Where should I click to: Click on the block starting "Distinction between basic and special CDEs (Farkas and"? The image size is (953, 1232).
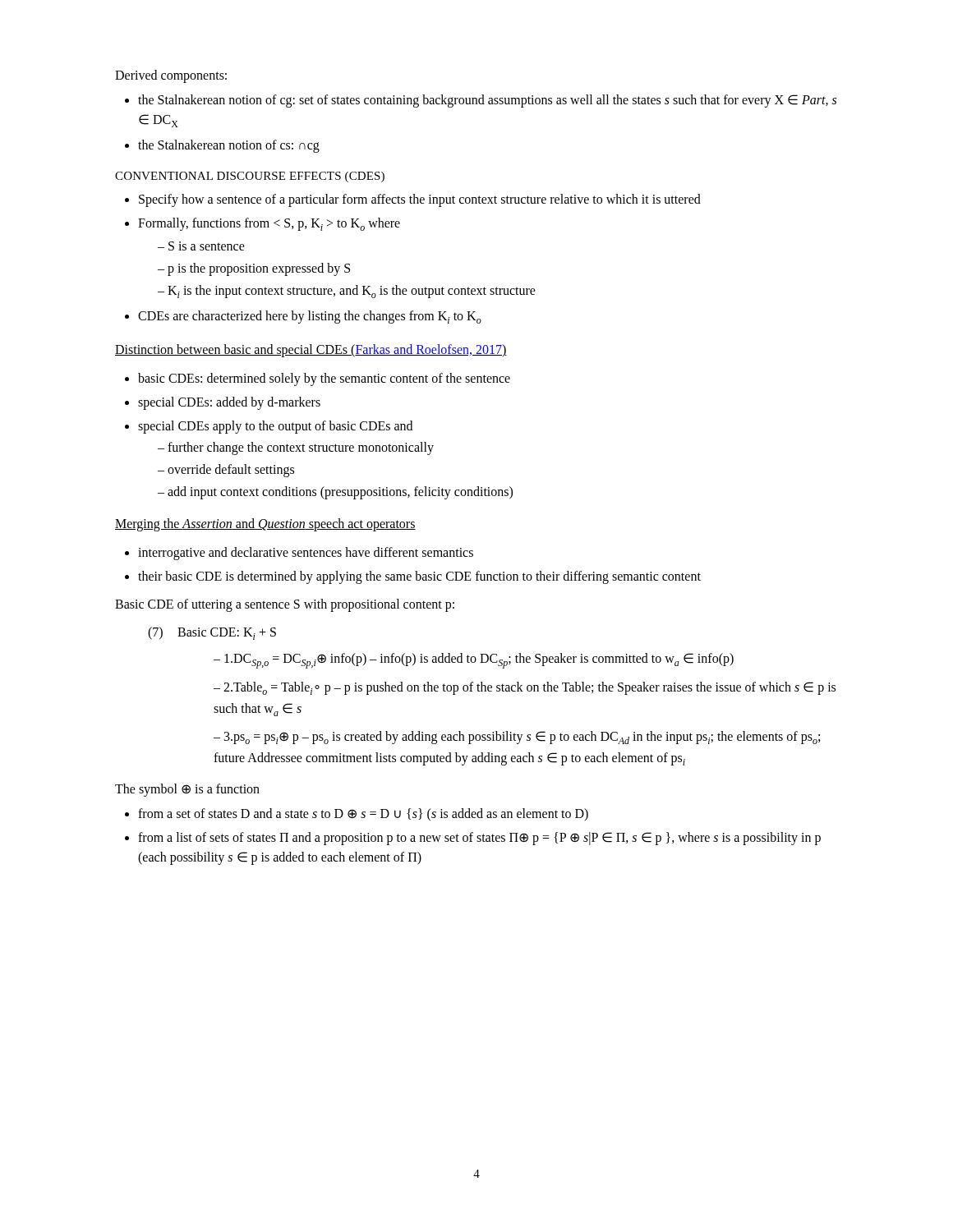coord(311,350)
